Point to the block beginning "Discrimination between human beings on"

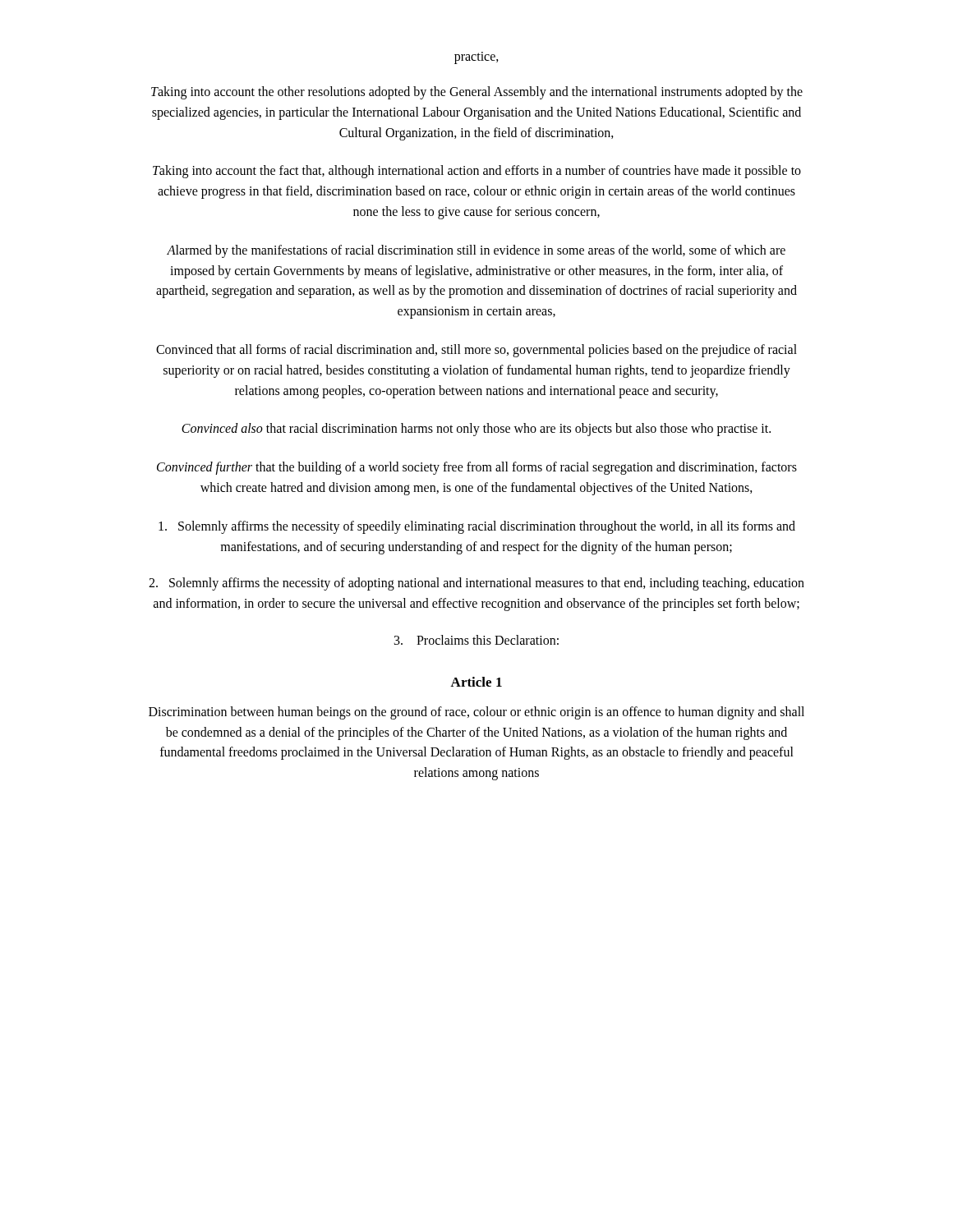(476, 742)
